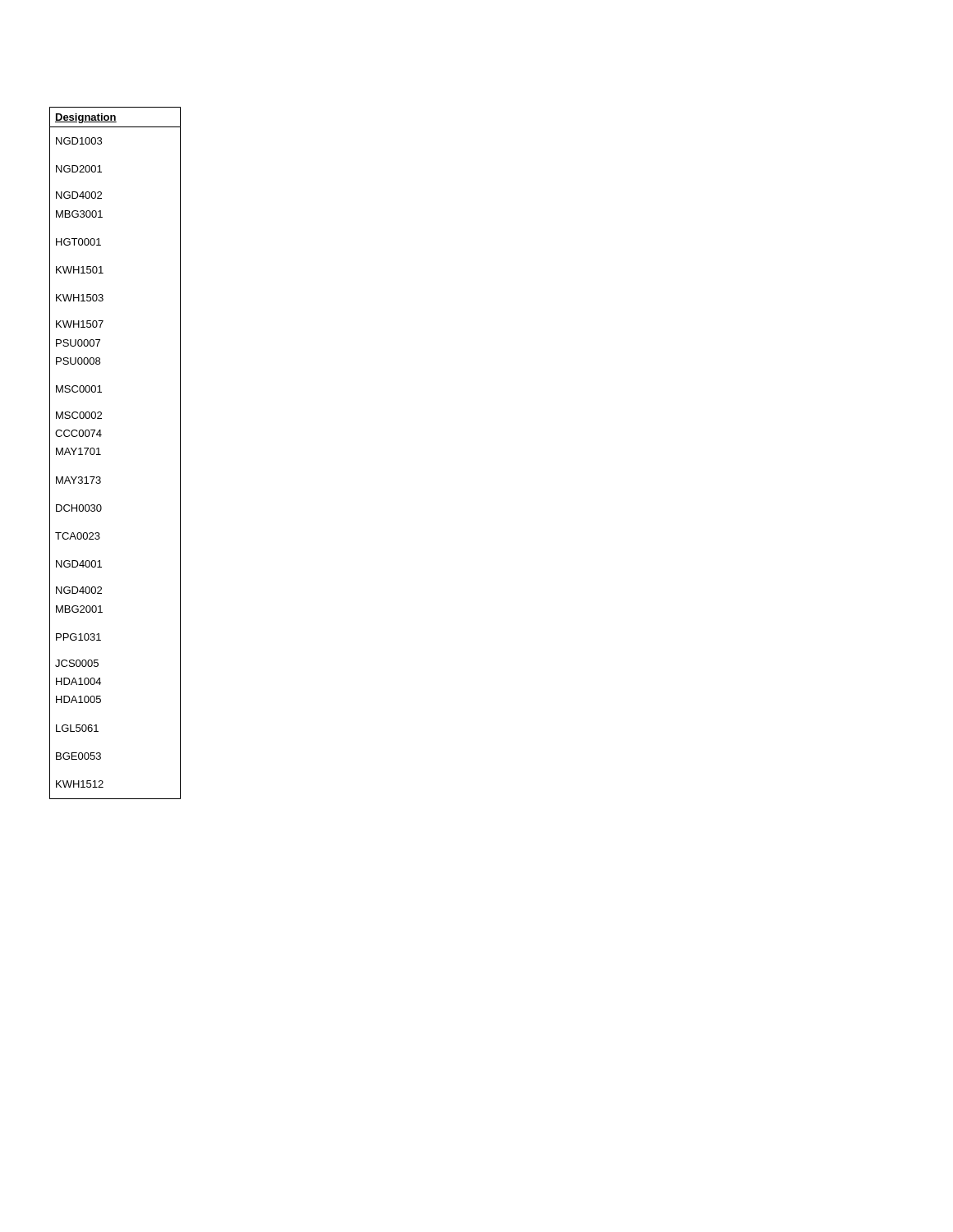Locate the table with the text "PSU0007"
Screen dimensions: 1232x953
point(115,453)
